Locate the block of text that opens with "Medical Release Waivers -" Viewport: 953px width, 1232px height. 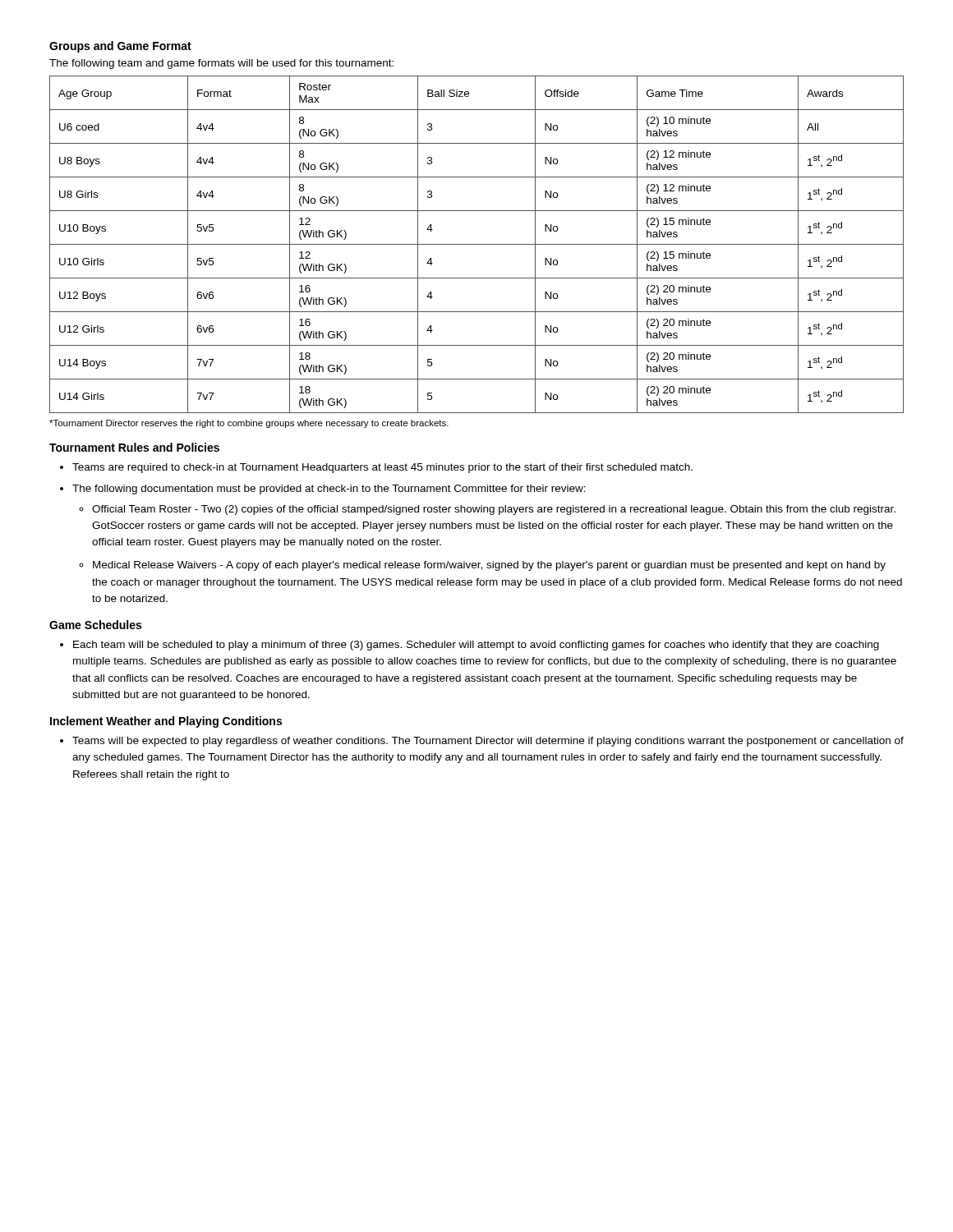[x=498, y=582]
